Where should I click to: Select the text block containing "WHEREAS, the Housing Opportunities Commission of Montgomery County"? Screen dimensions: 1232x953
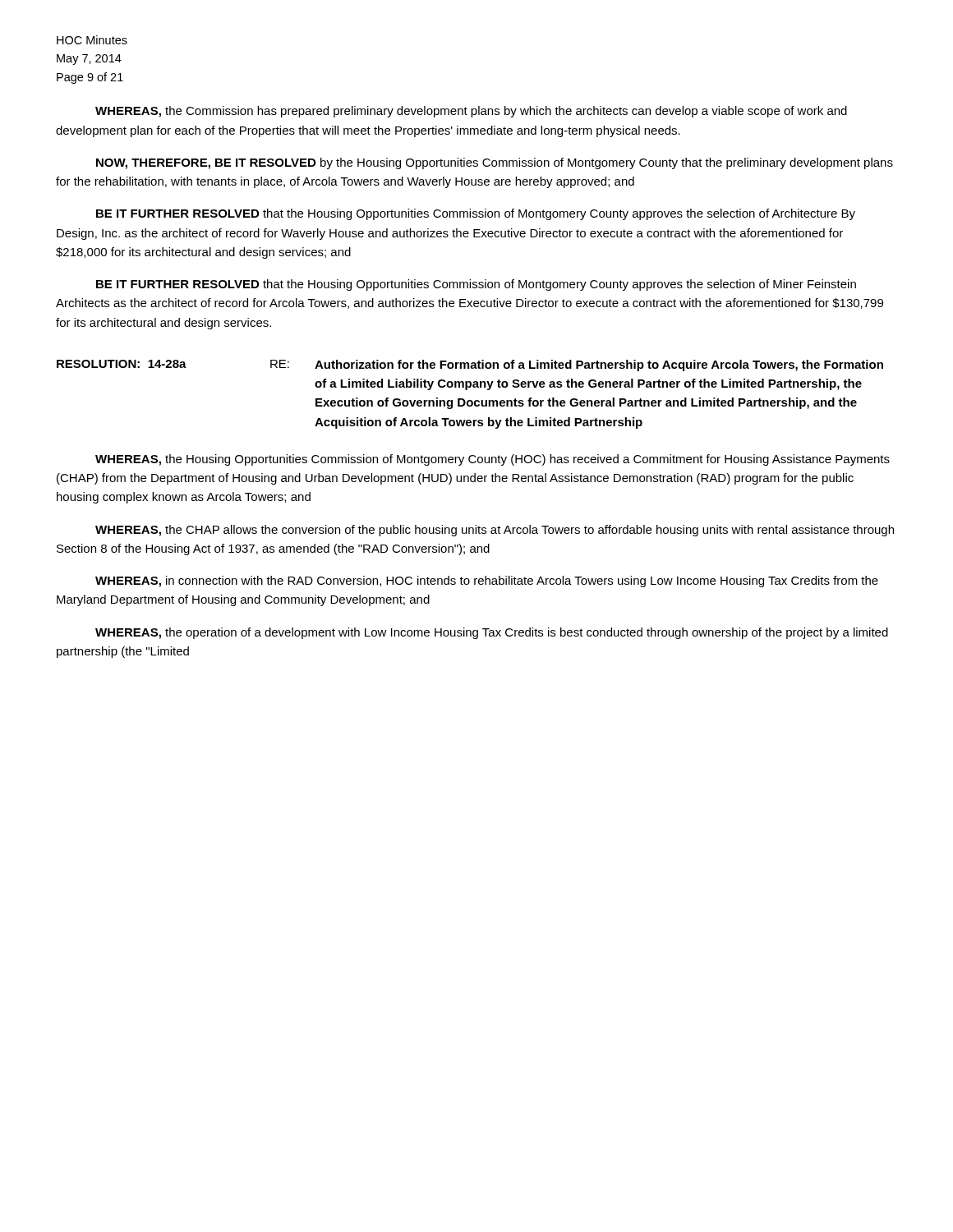pyautogui.click(x=473, y=478)
